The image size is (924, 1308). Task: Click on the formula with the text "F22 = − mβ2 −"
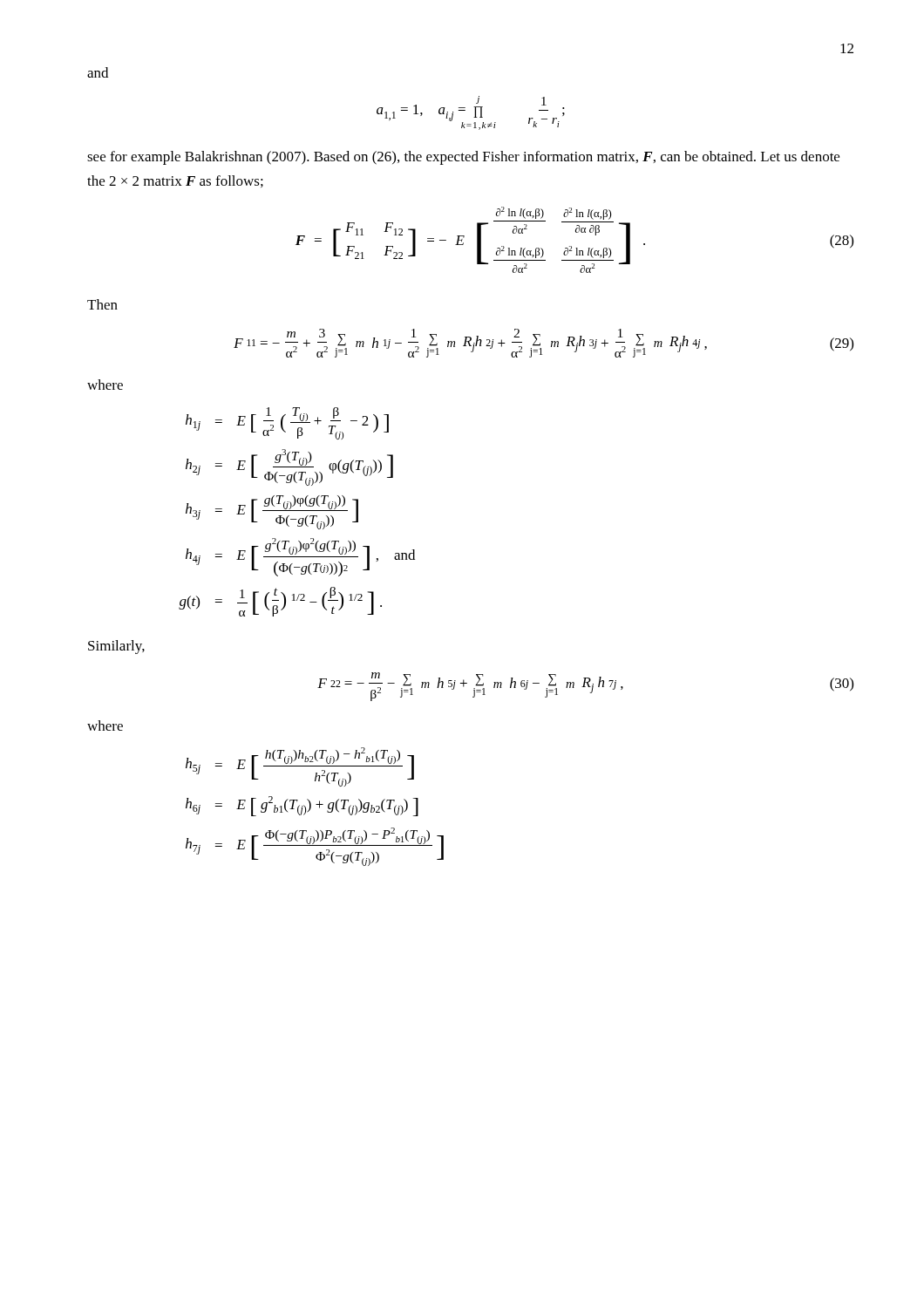pos(586,684)
